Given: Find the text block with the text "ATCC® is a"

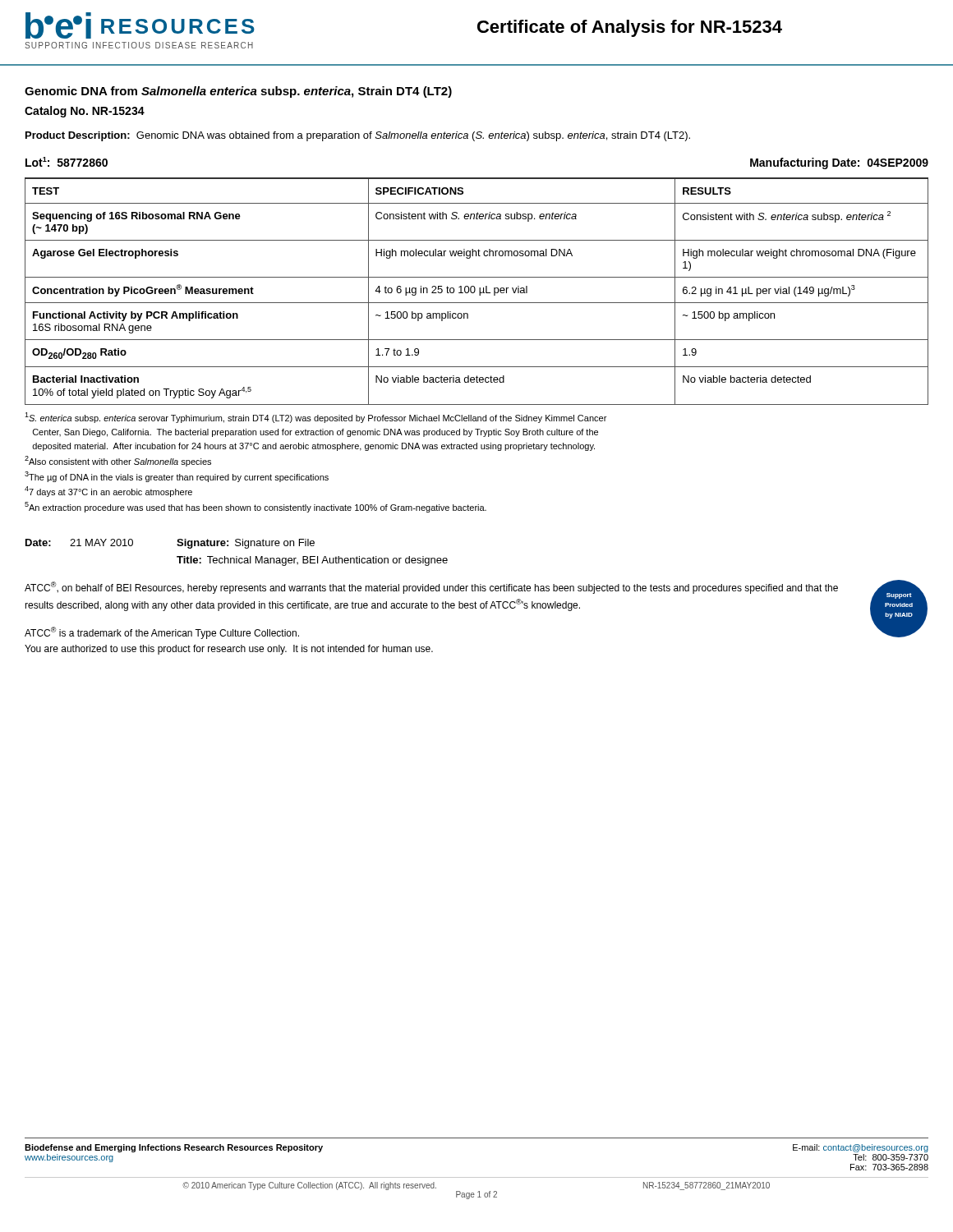Looking at the screenshot, I should click(x=229, y=641).
